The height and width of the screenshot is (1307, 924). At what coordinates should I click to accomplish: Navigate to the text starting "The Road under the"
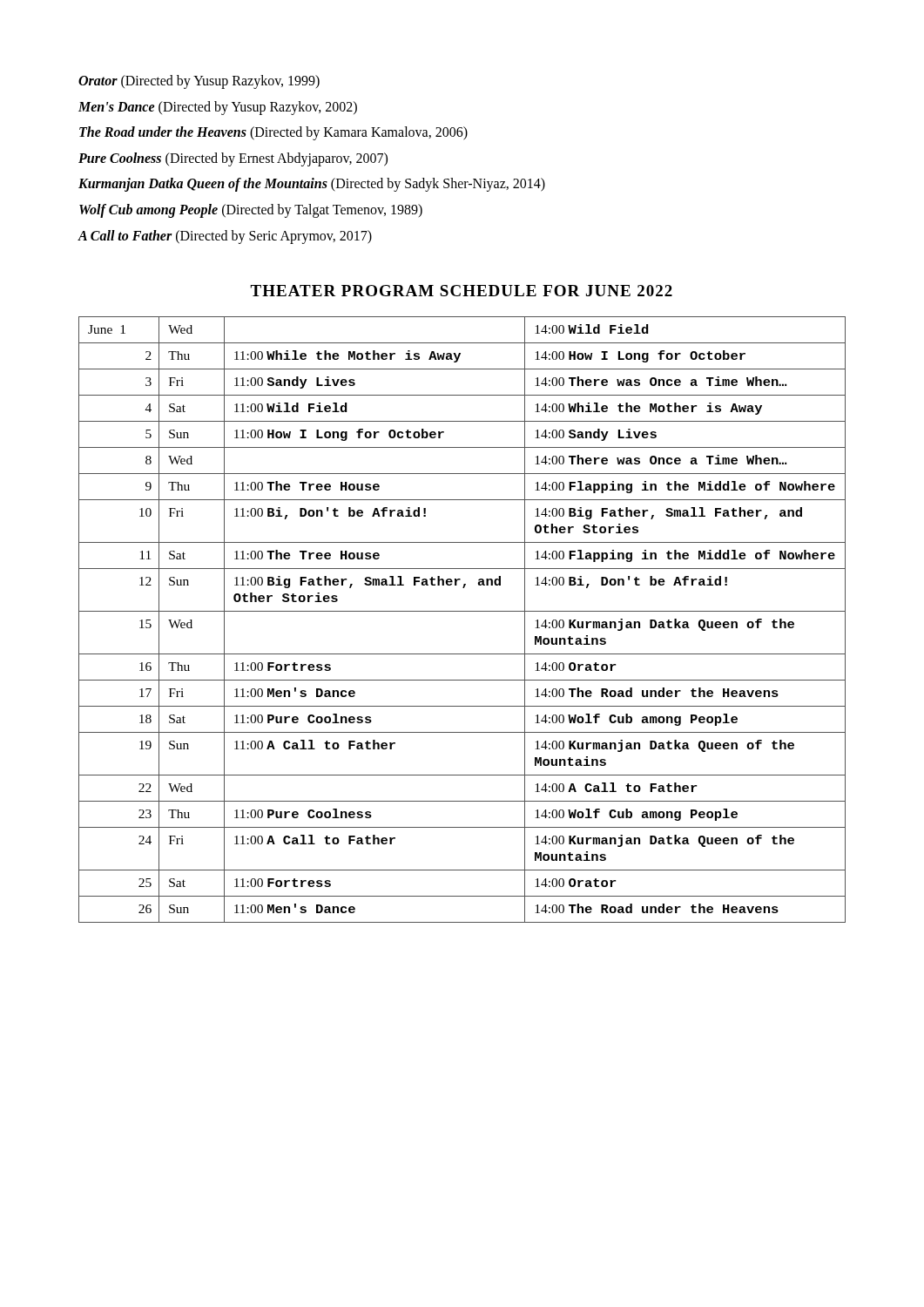(273, 132)
